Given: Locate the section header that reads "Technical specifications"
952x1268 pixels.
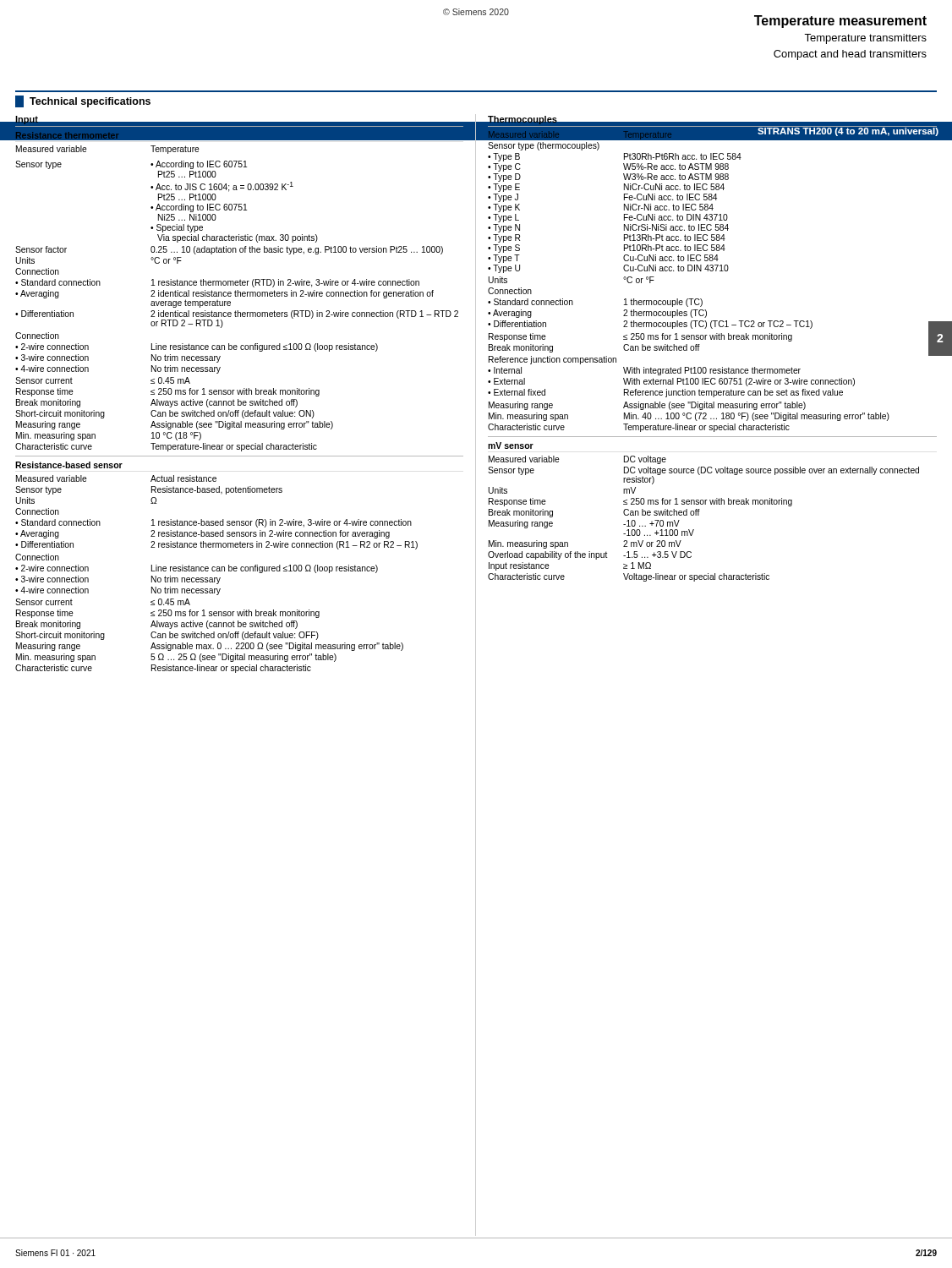Looking at the screenshot, I should click(x=83, y=101).
